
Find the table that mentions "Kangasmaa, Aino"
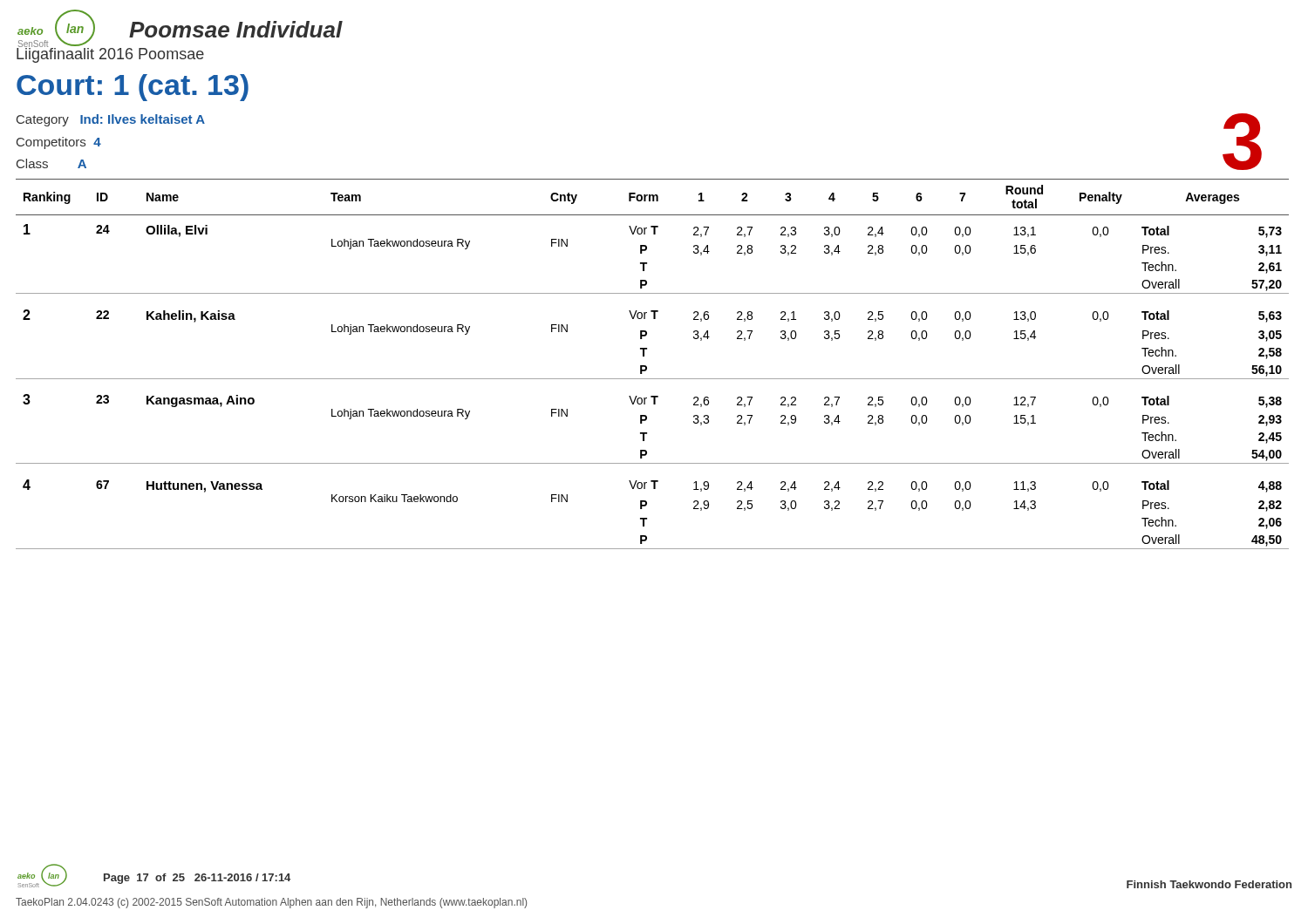[652, 364]
